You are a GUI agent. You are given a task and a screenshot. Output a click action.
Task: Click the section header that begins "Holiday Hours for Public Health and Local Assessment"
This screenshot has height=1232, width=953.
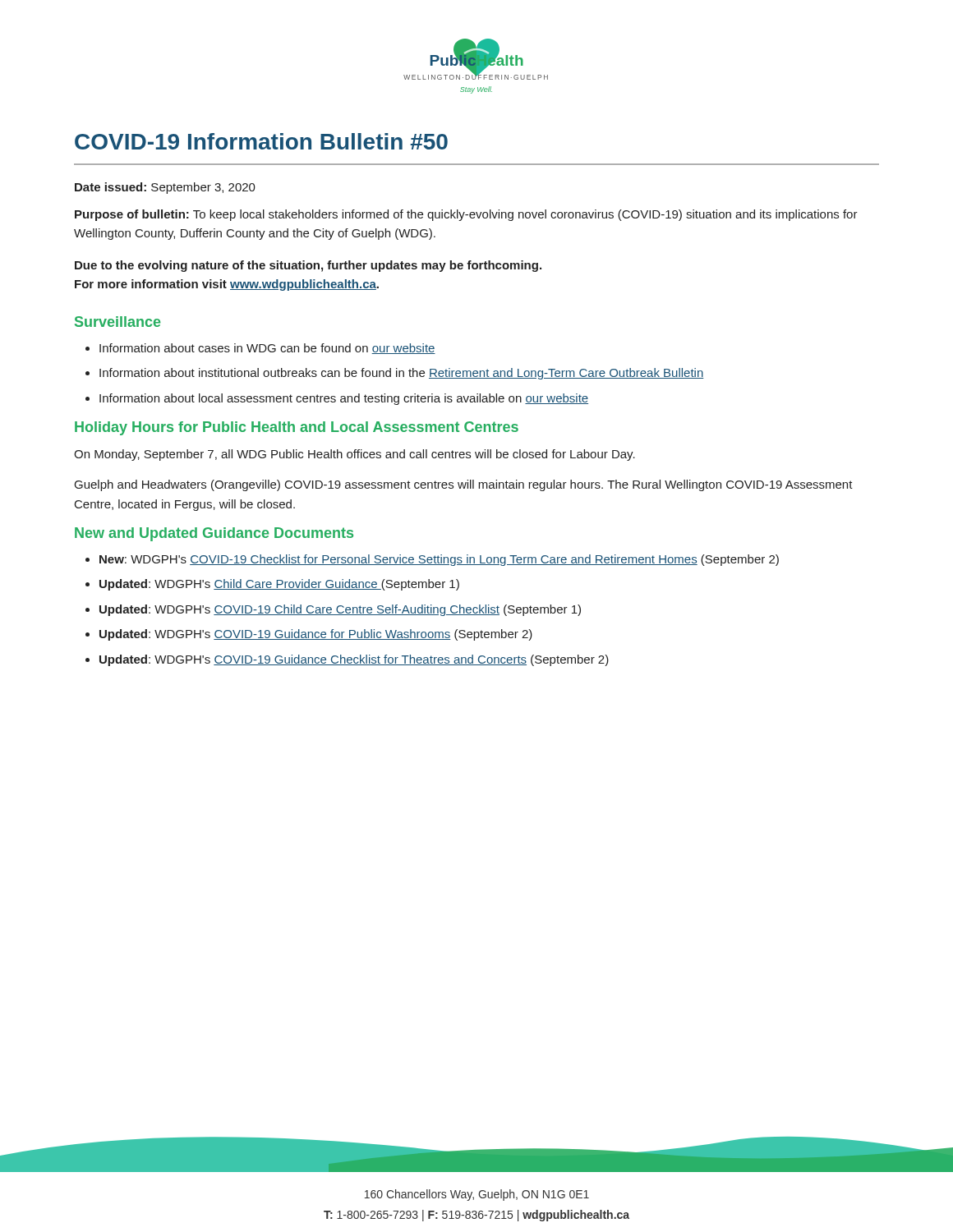click(296, 427)
